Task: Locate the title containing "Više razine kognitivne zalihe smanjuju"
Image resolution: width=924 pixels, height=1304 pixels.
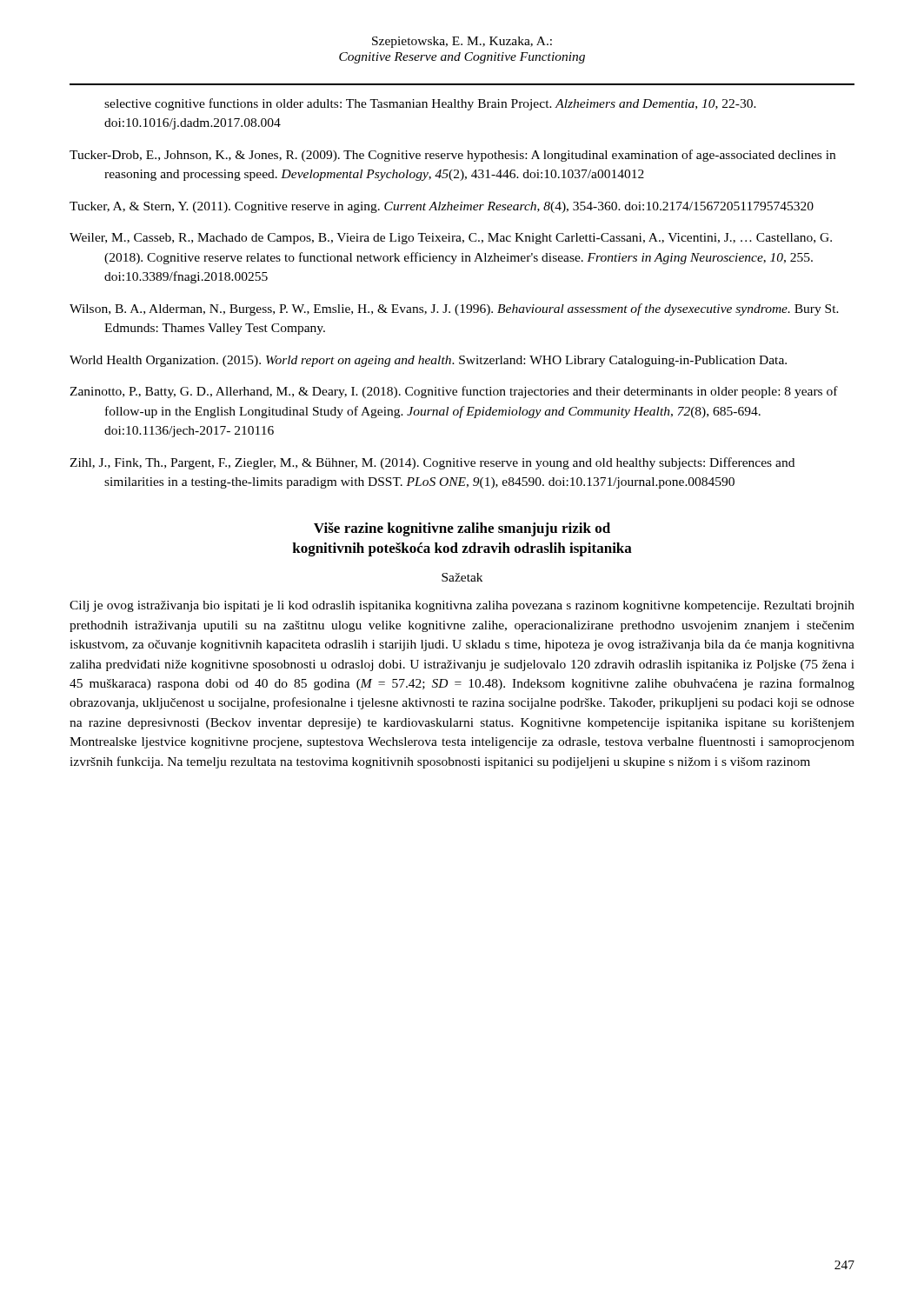Action: tap(462, 538)
